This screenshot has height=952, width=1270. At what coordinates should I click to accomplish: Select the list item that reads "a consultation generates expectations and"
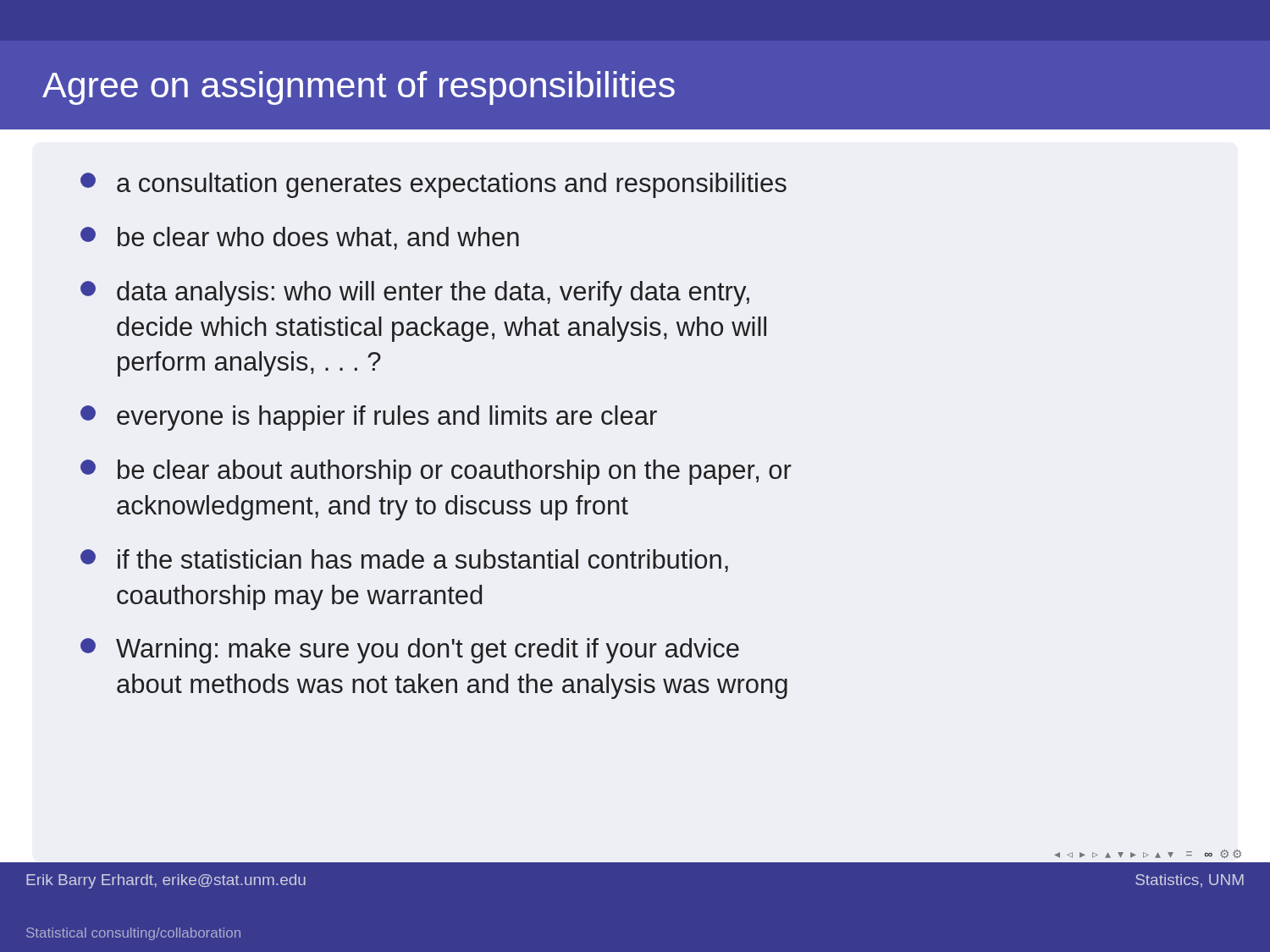(x=635, y=184)
